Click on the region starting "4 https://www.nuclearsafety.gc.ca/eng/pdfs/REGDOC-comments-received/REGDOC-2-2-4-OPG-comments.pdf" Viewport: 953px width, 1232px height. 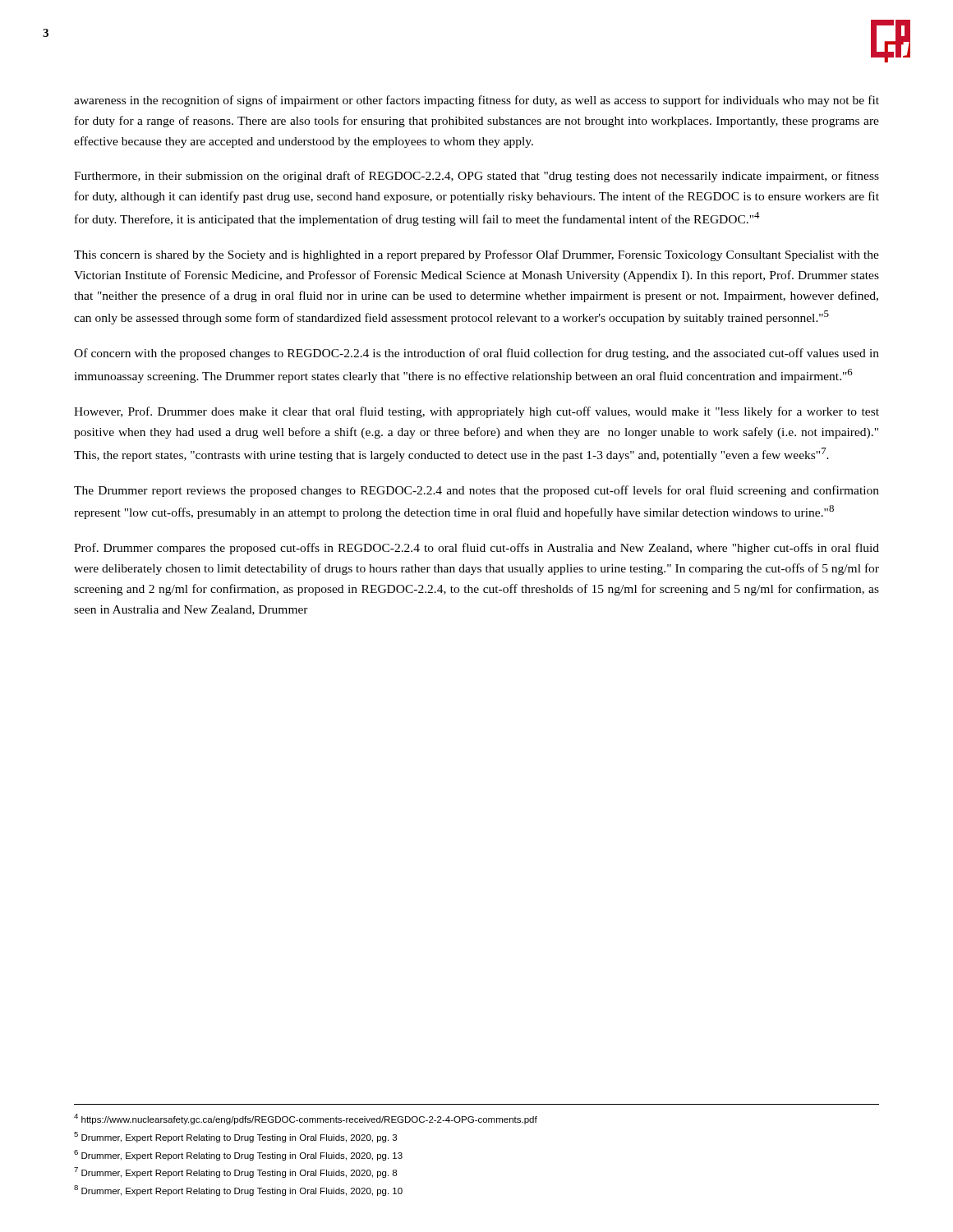[305, 1118]
